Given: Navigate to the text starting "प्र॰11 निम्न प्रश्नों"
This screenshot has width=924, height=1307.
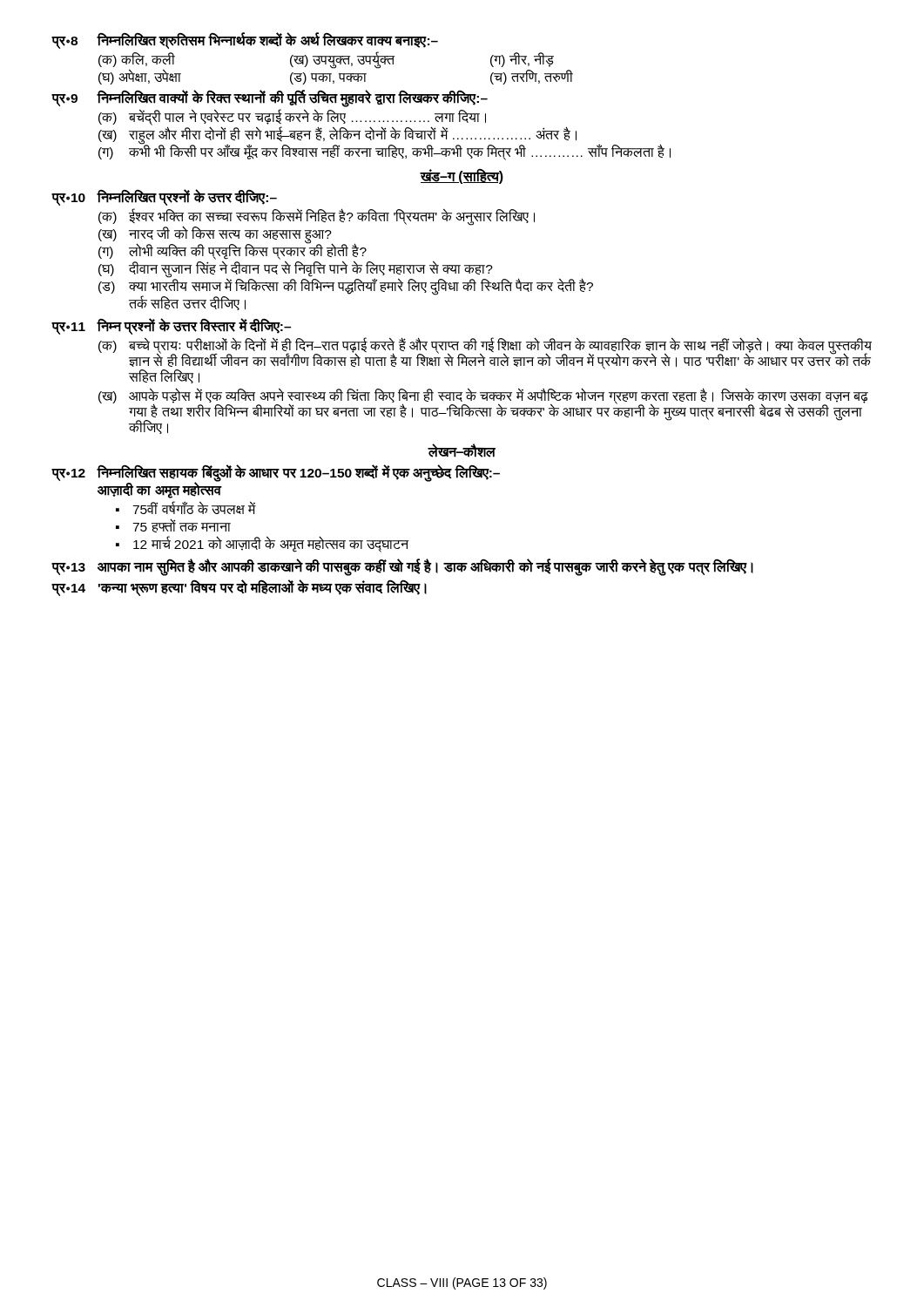Looking at the screenshot, I should [172, 327].
